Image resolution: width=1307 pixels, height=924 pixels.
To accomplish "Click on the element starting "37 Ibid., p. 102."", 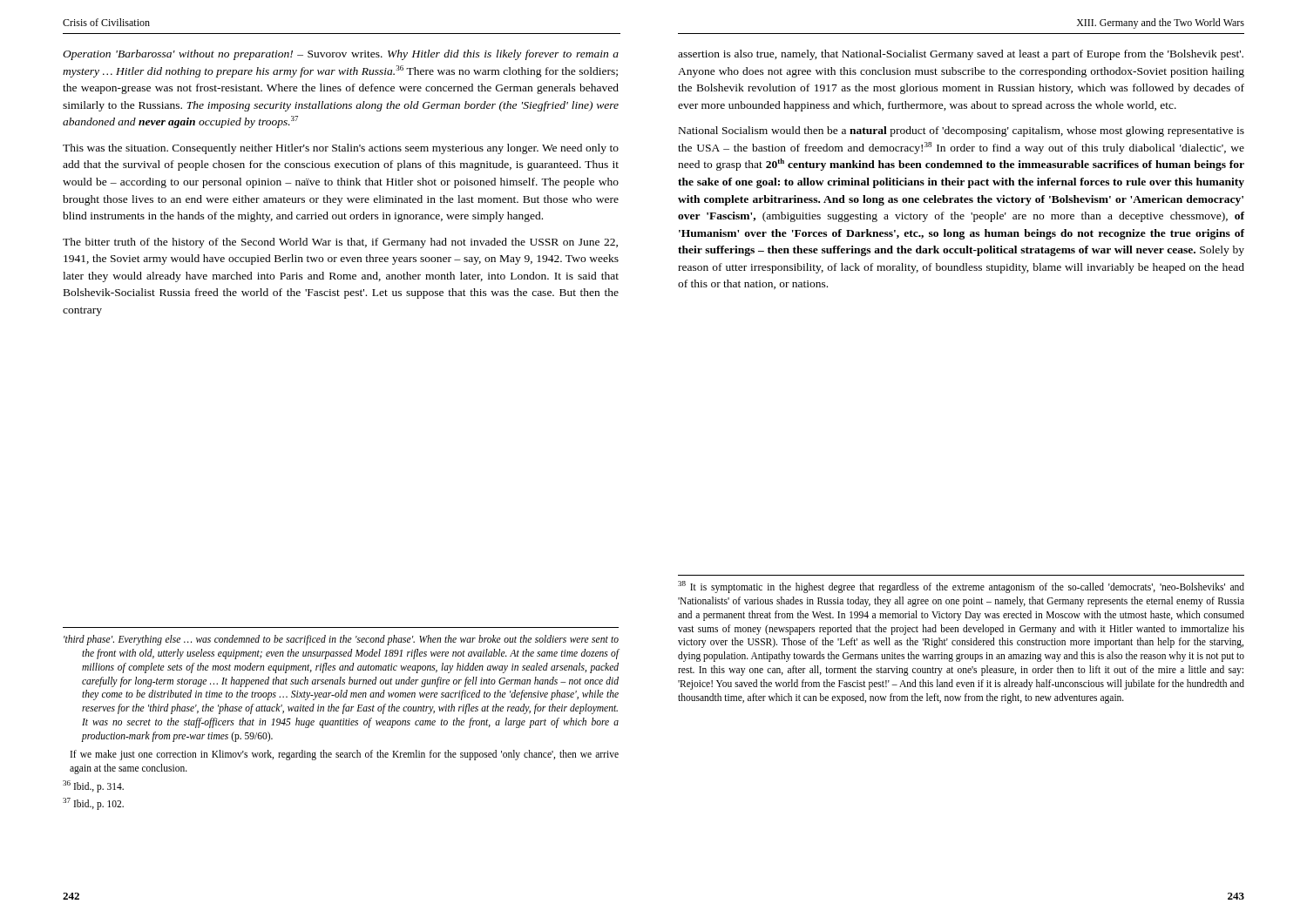I will pyautogui.click(x=93, y=804).
